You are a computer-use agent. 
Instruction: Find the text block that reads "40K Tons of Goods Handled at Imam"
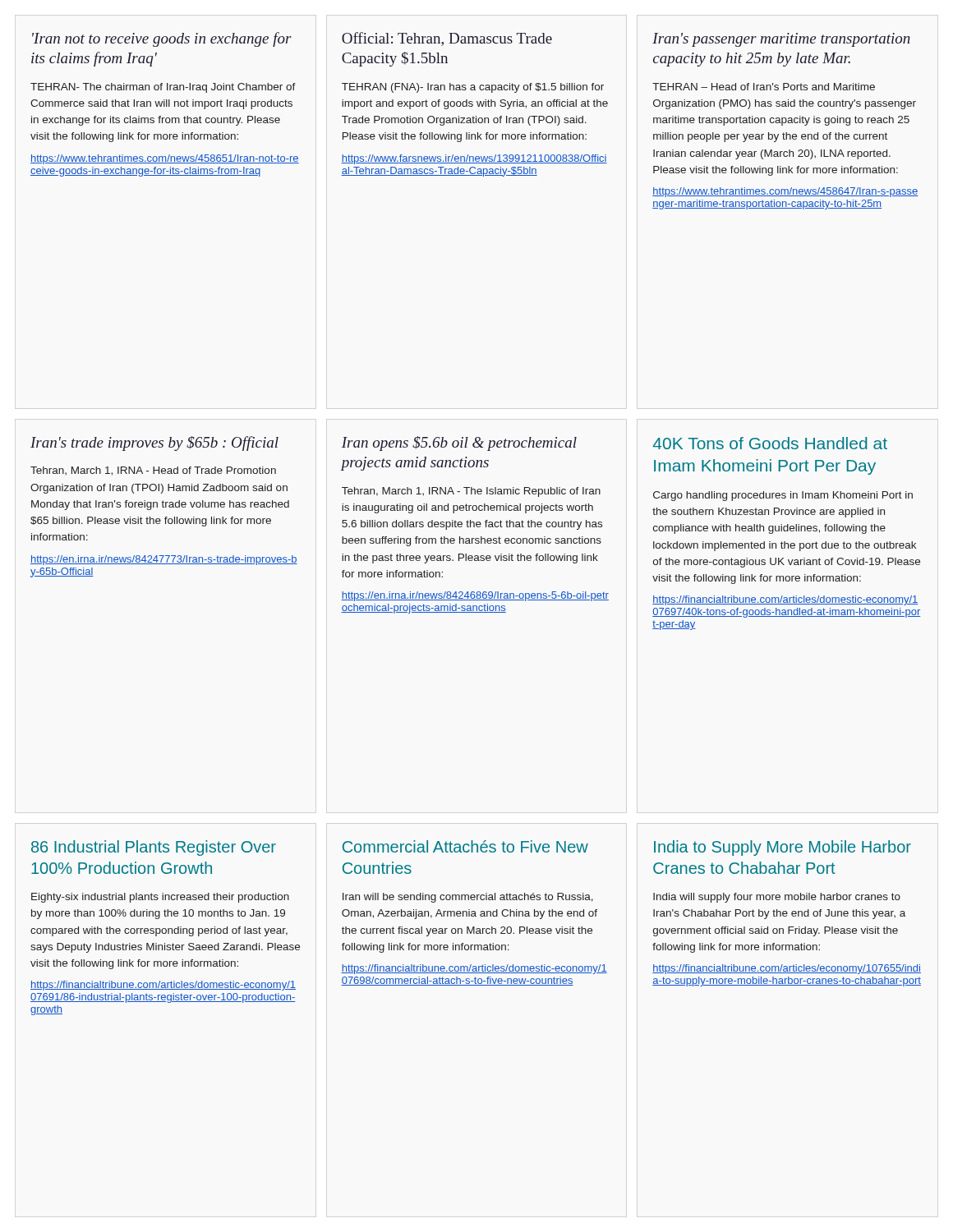click(788, 531)
